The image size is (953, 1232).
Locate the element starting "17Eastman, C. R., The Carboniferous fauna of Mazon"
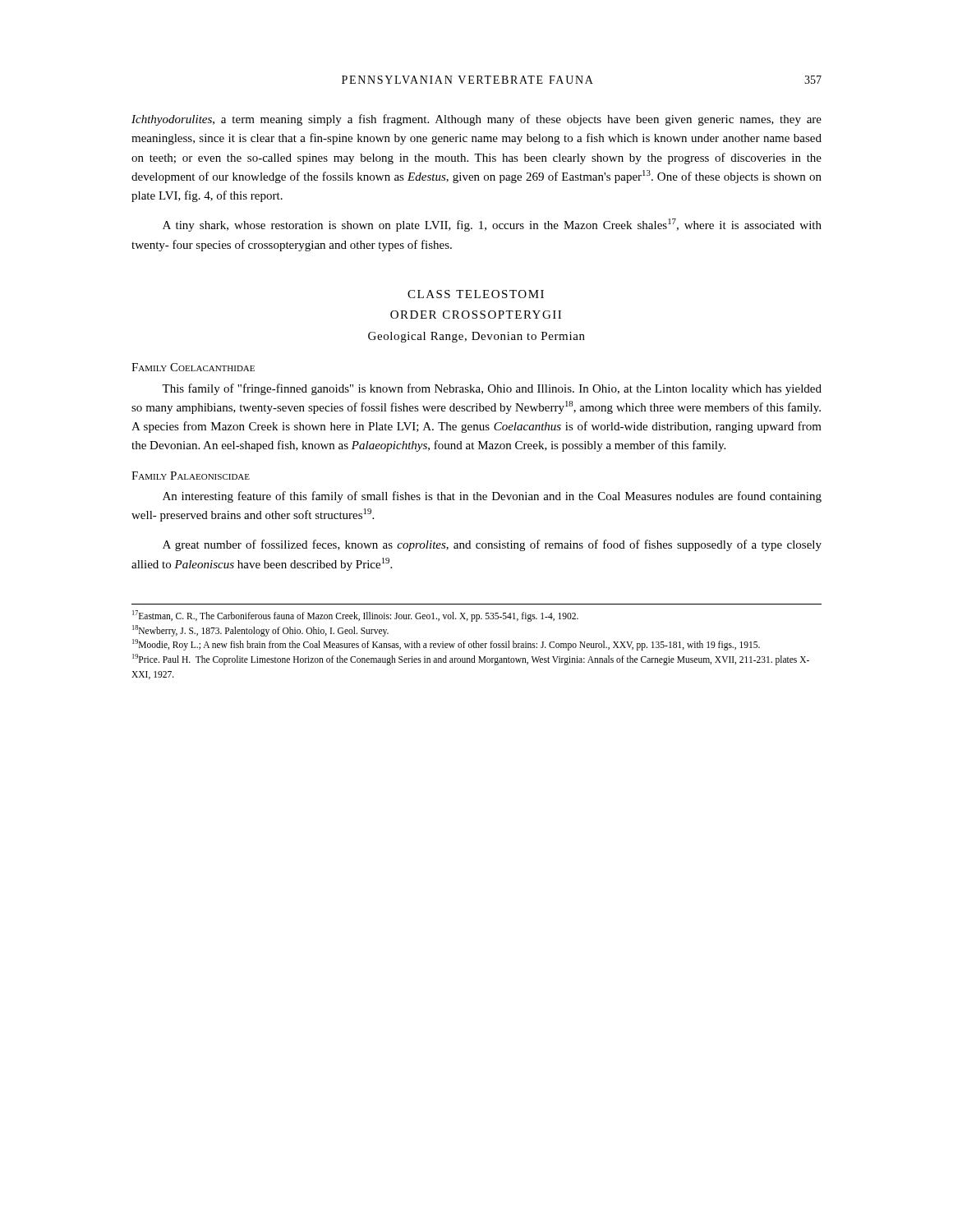click(x=476, y=646)
